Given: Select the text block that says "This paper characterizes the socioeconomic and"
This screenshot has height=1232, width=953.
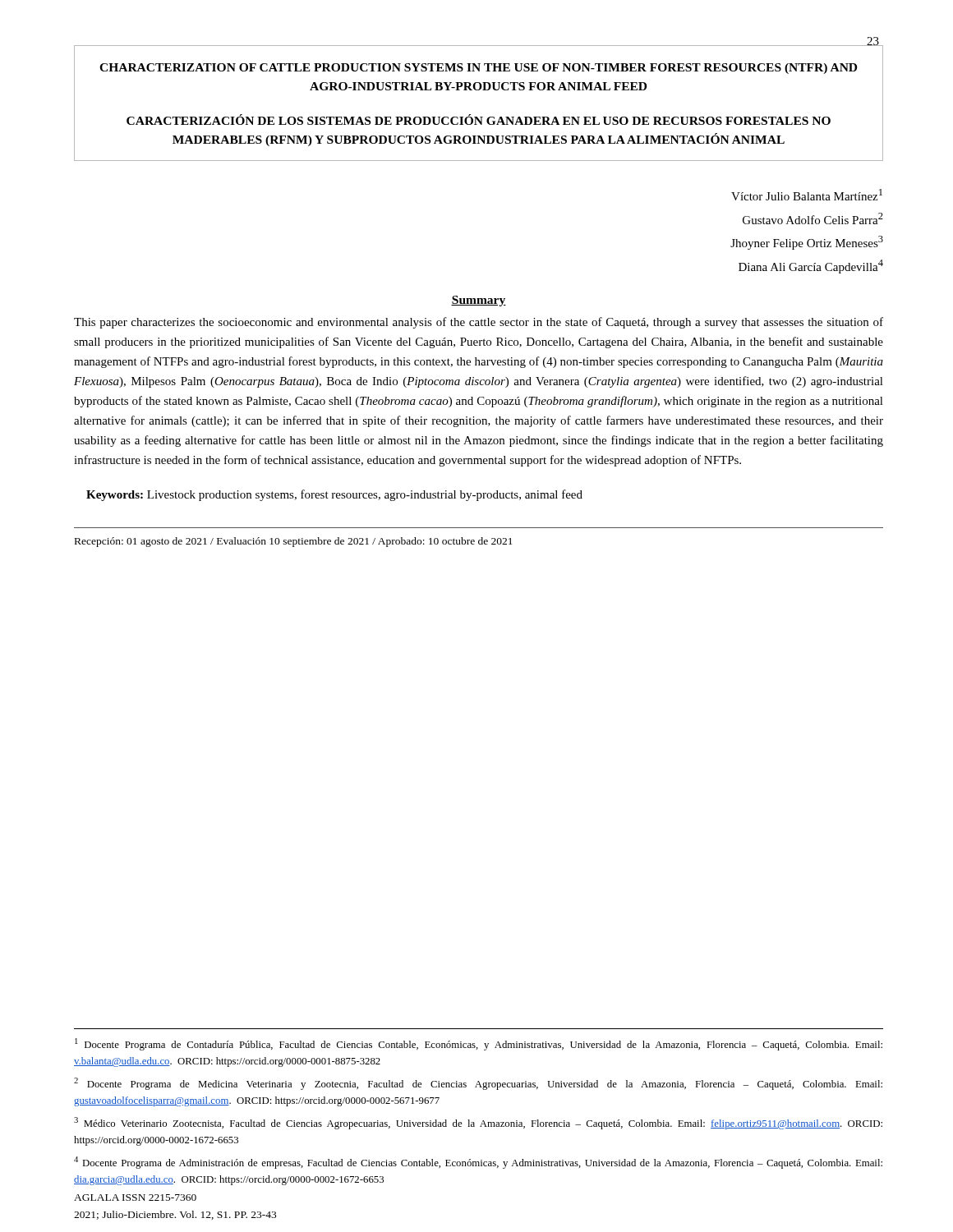Looking at the screenshot, I should coord(479,391).
